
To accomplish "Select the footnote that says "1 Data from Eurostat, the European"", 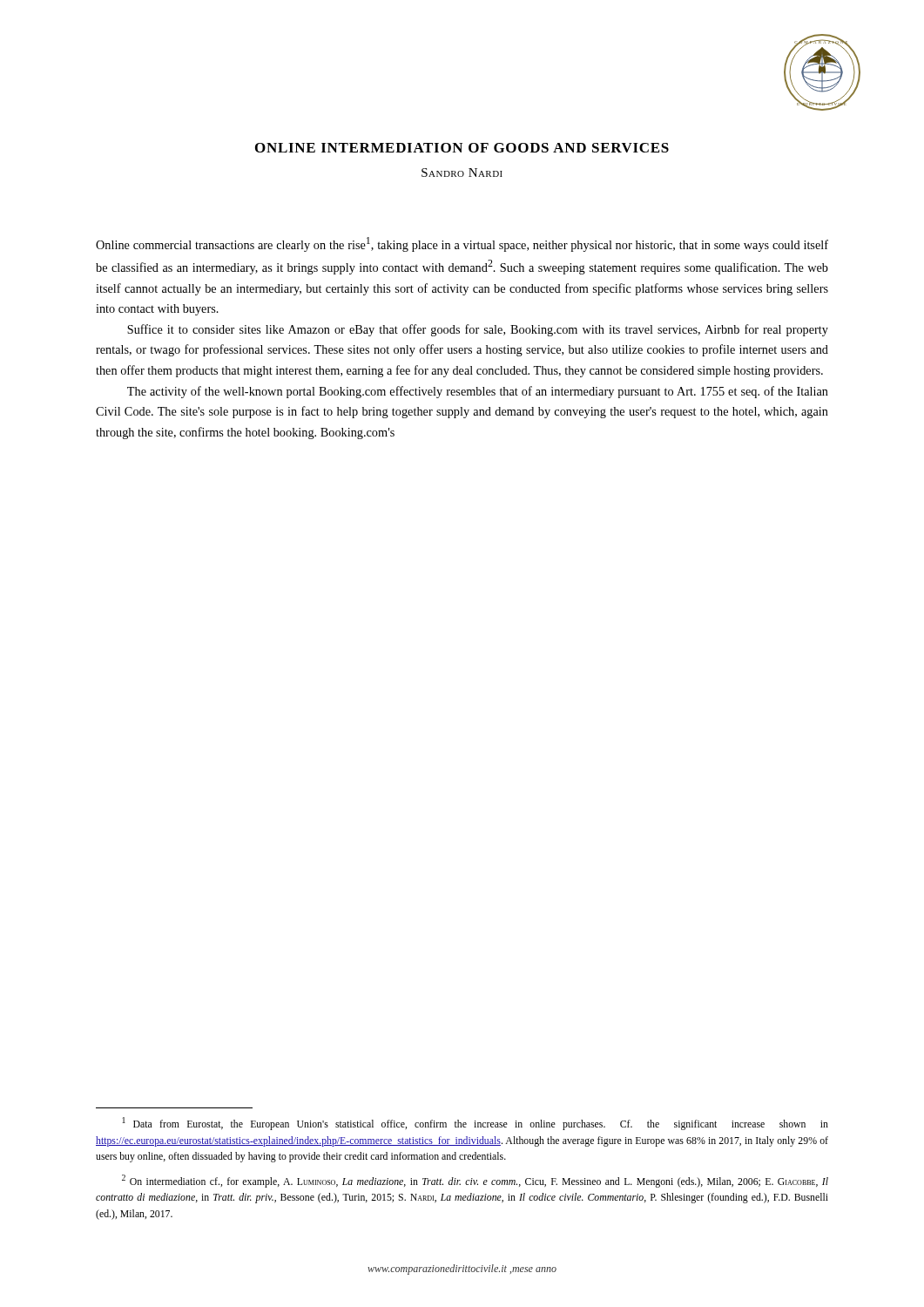I will click(462, 1139).
